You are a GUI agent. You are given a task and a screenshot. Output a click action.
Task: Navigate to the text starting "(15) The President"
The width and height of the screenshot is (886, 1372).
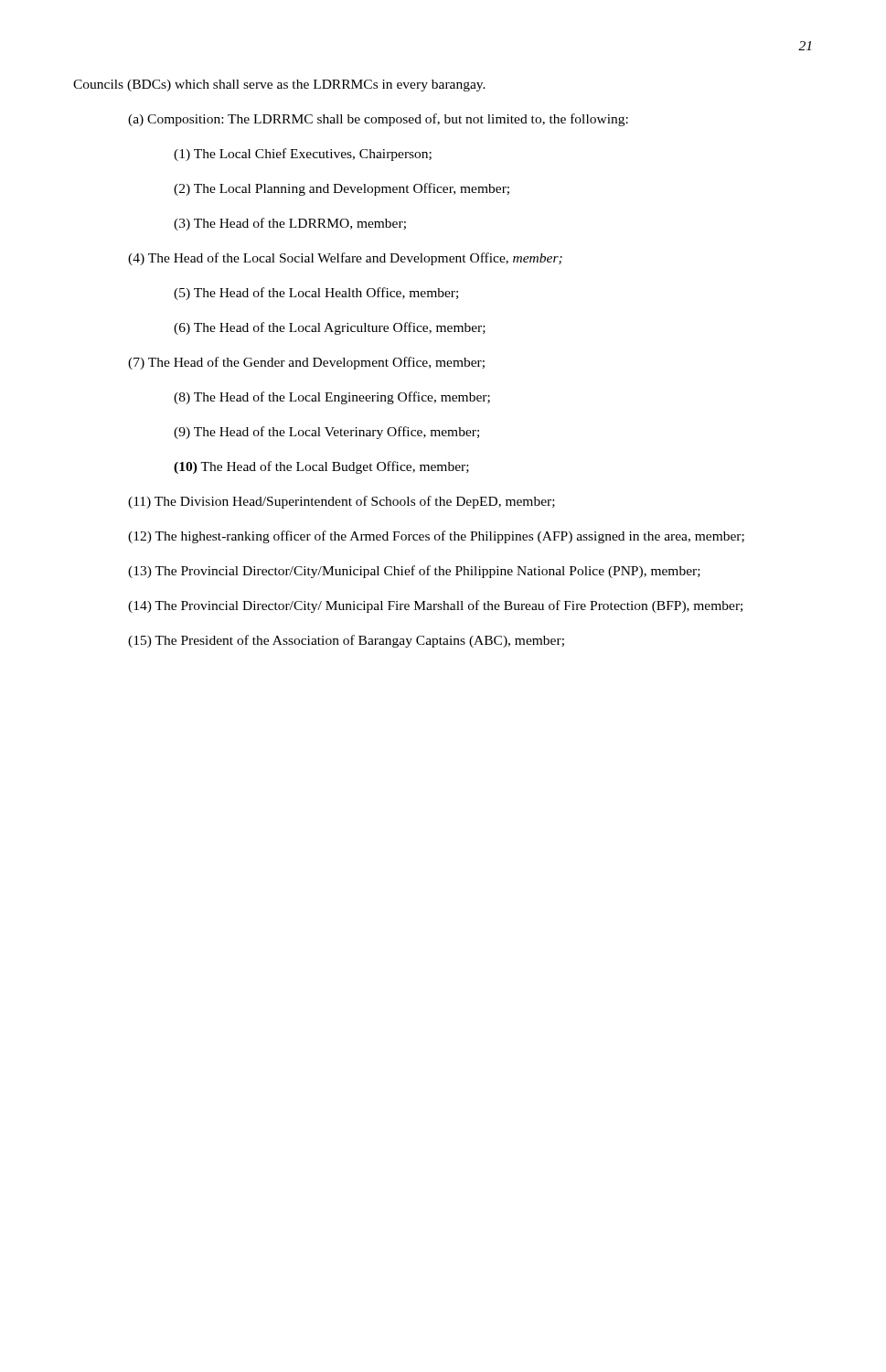[x=347, y=640]
